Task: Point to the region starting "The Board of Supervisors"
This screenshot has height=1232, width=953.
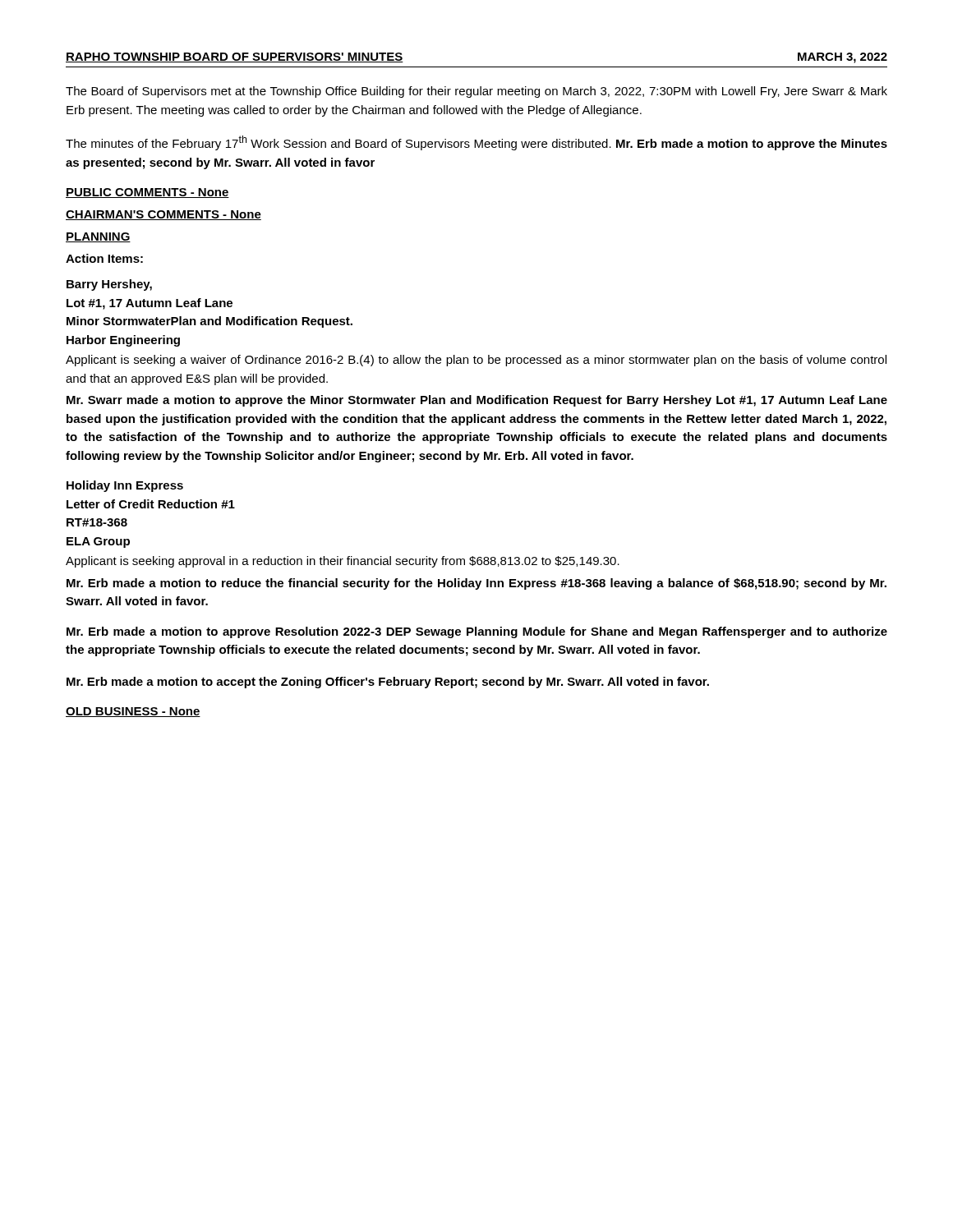Action: 476,100
